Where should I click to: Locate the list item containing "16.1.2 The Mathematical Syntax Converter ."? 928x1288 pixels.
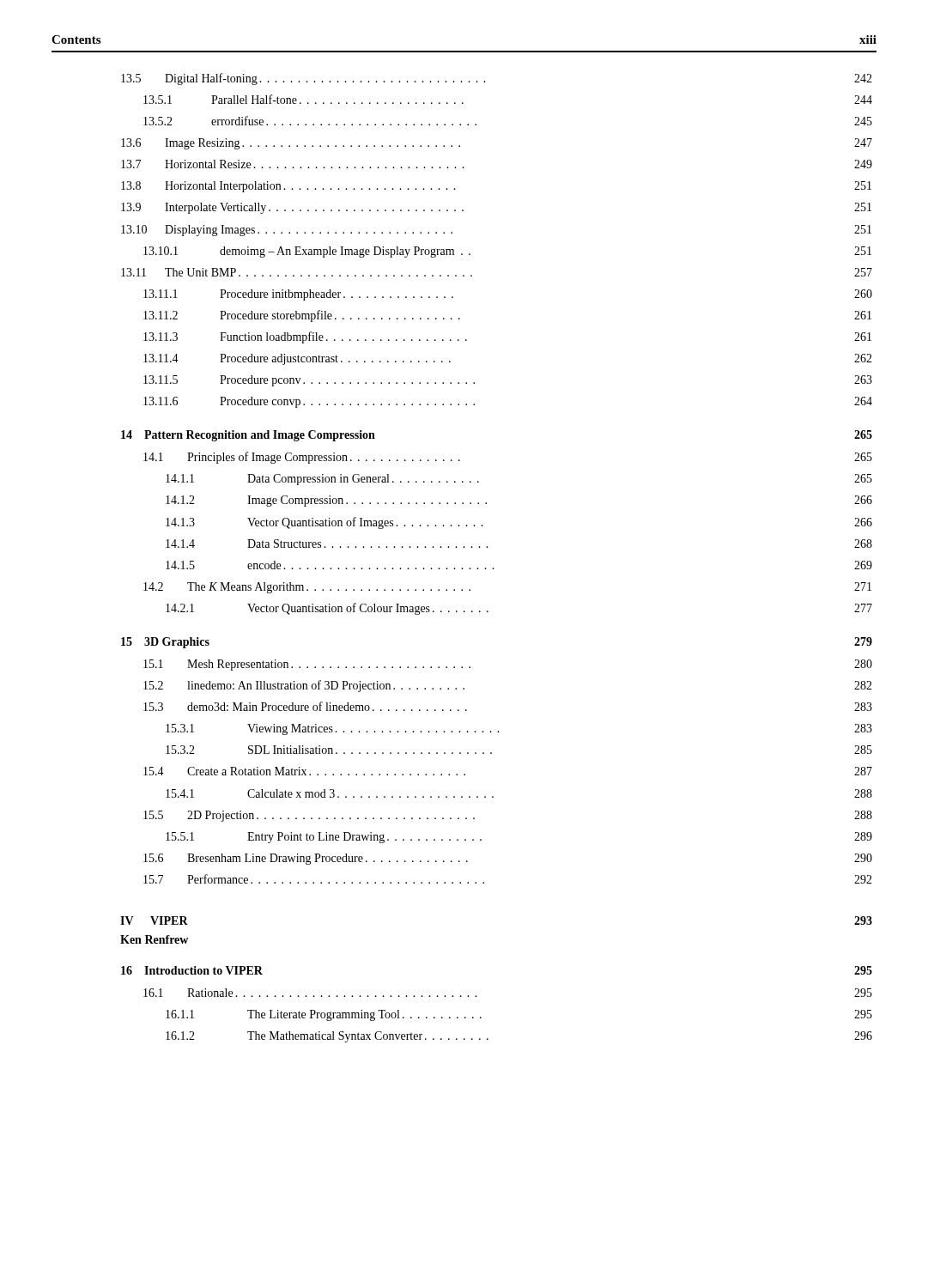[x=496, y=1037]
